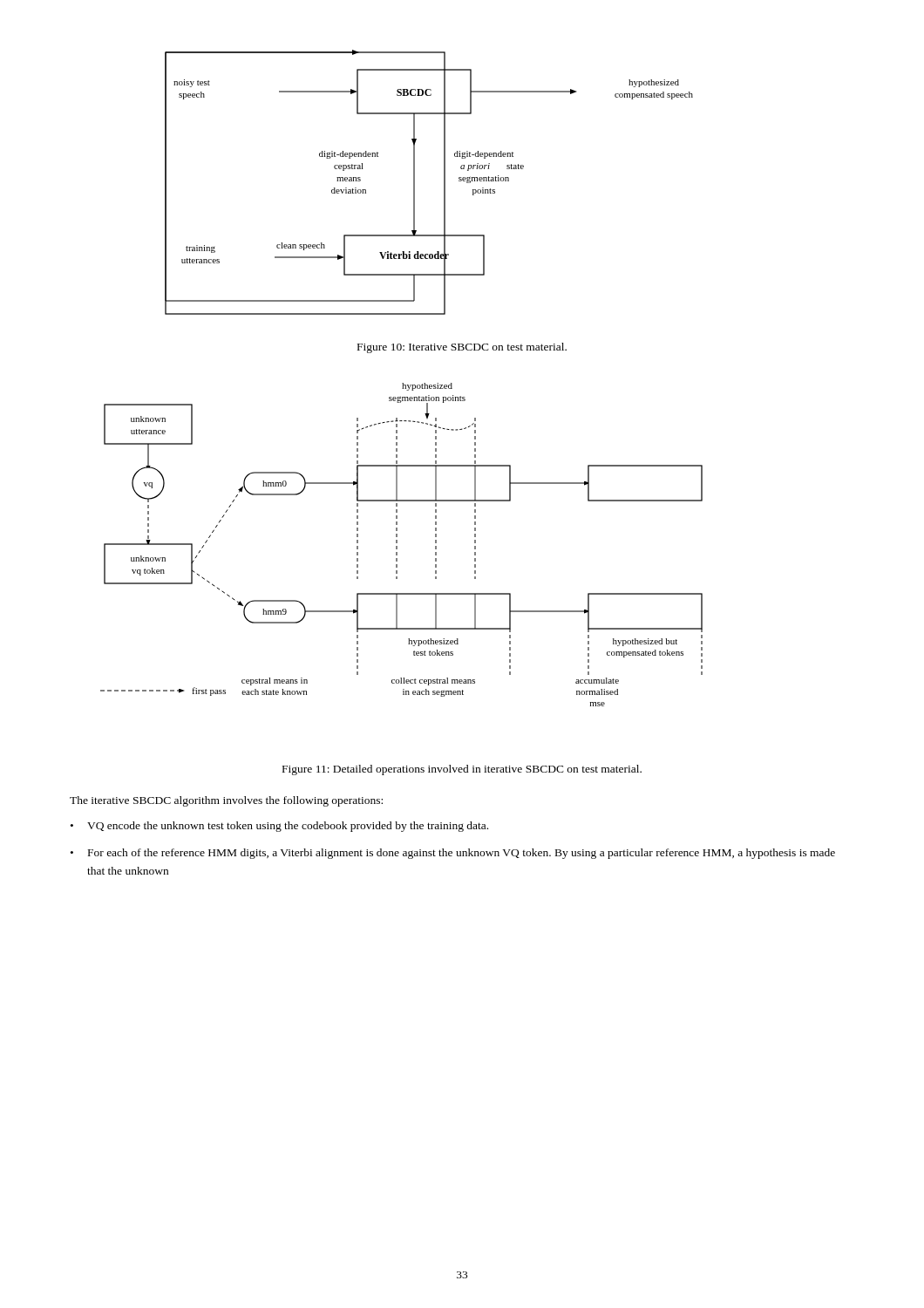Click on the block starting "• VQ encode the unknown test"

point(279,826)
